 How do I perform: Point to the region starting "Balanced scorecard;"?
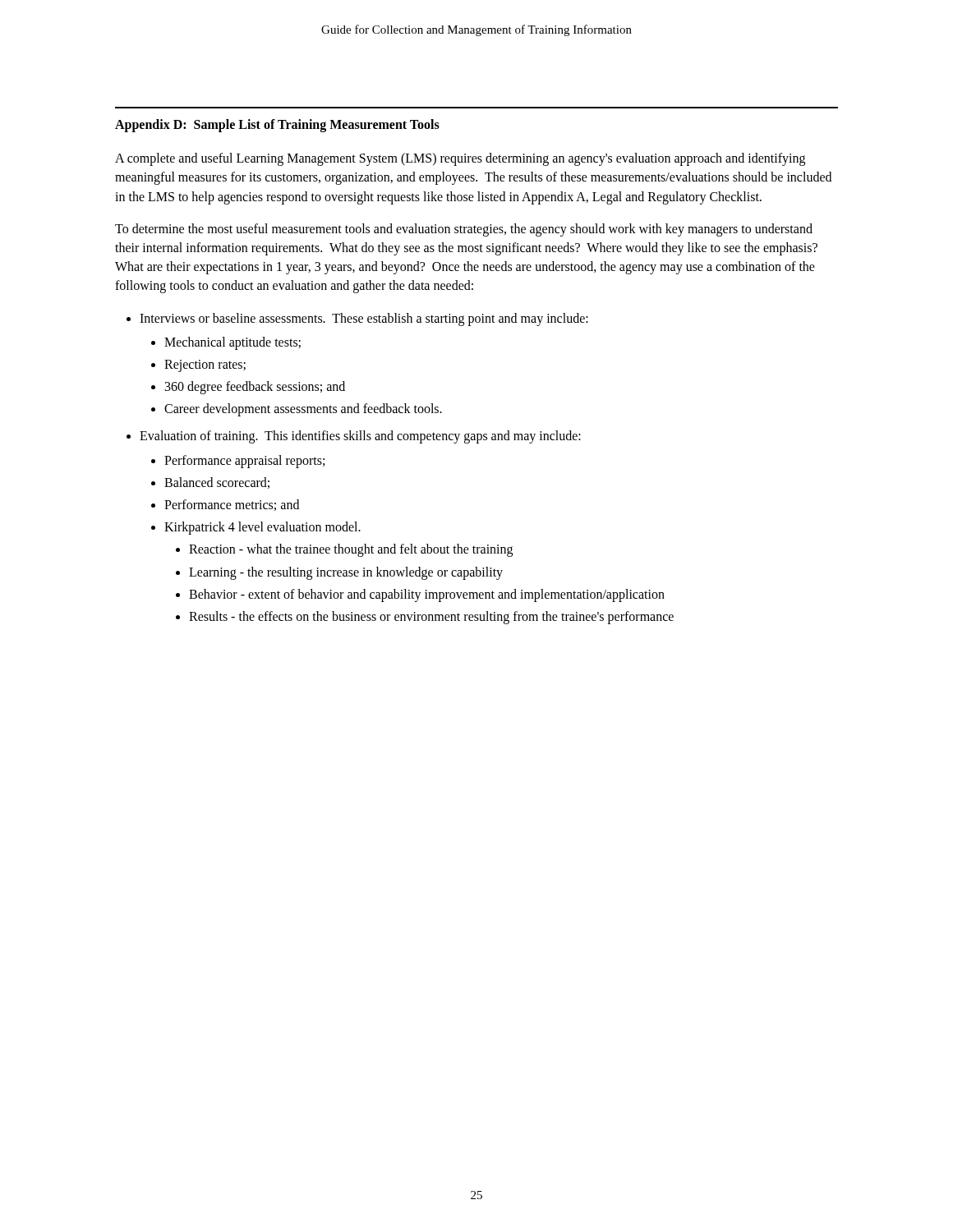[x=217, y=482]
